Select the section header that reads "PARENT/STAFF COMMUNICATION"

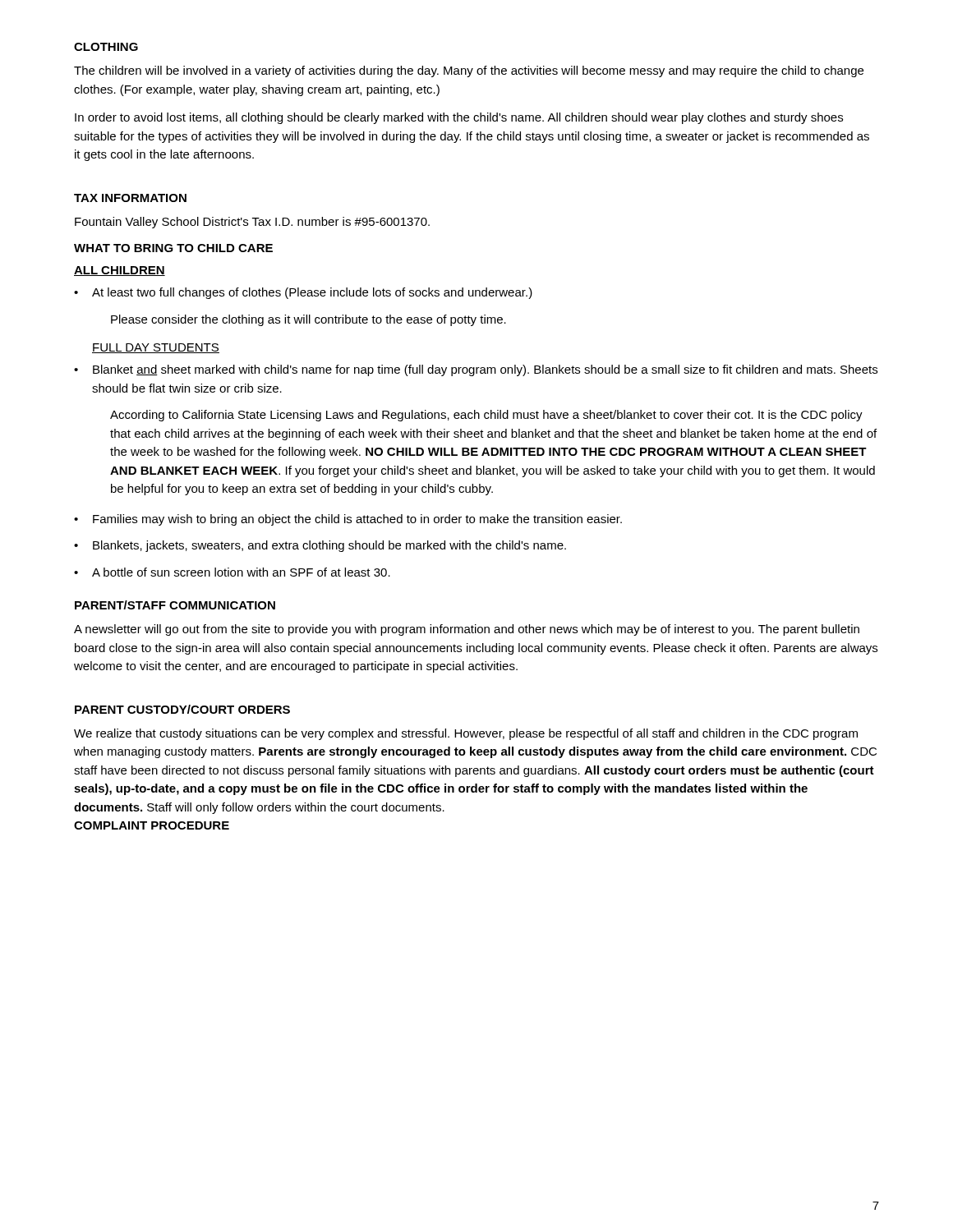tap(175, 605)
